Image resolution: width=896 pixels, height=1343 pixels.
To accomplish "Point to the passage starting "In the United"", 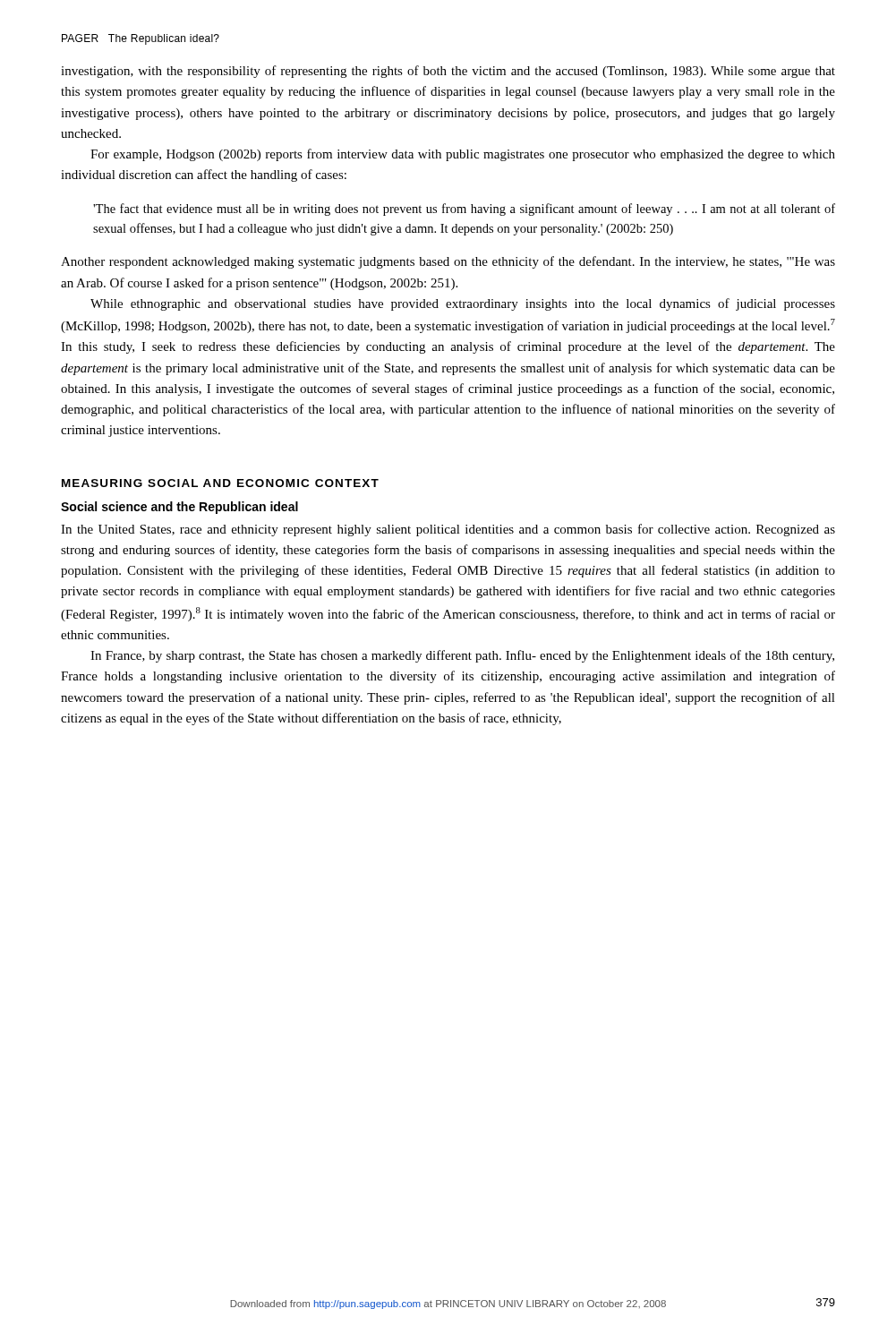I will coord(448,624).
